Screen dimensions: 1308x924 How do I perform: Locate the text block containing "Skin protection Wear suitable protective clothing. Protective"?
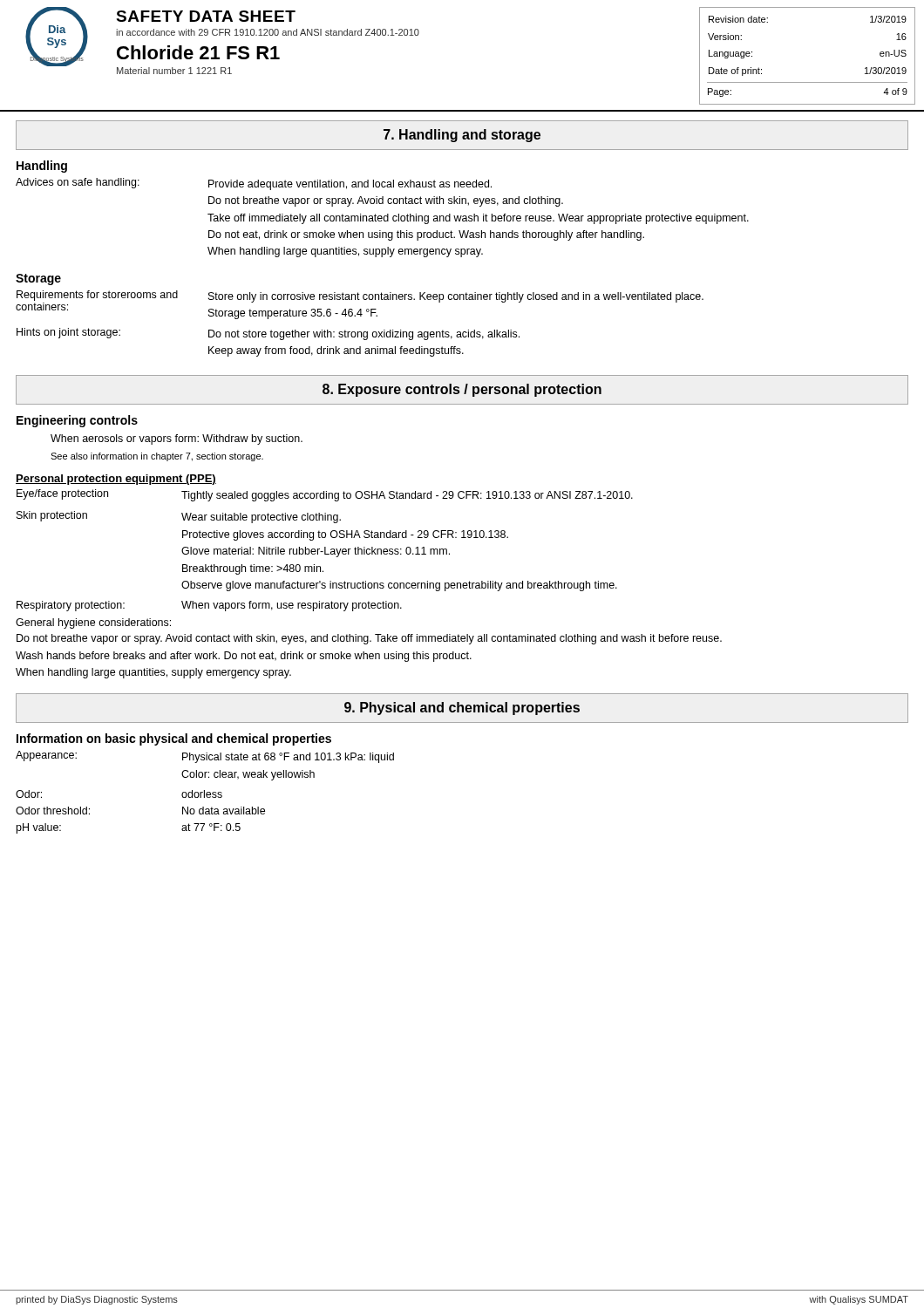(x=179, y=517)
